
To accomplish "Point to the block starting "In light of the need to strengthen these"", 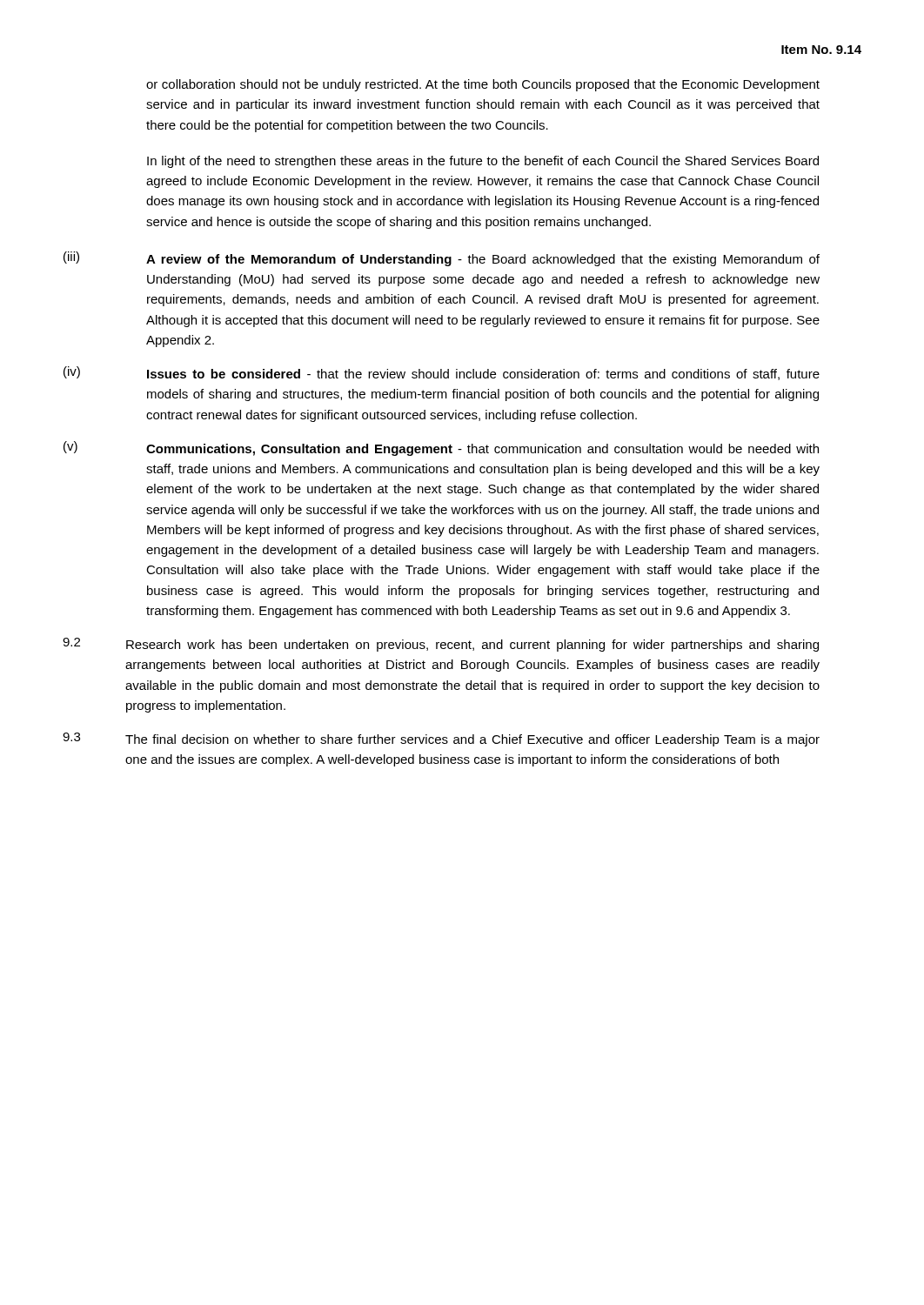I will (x=483, y=191).
